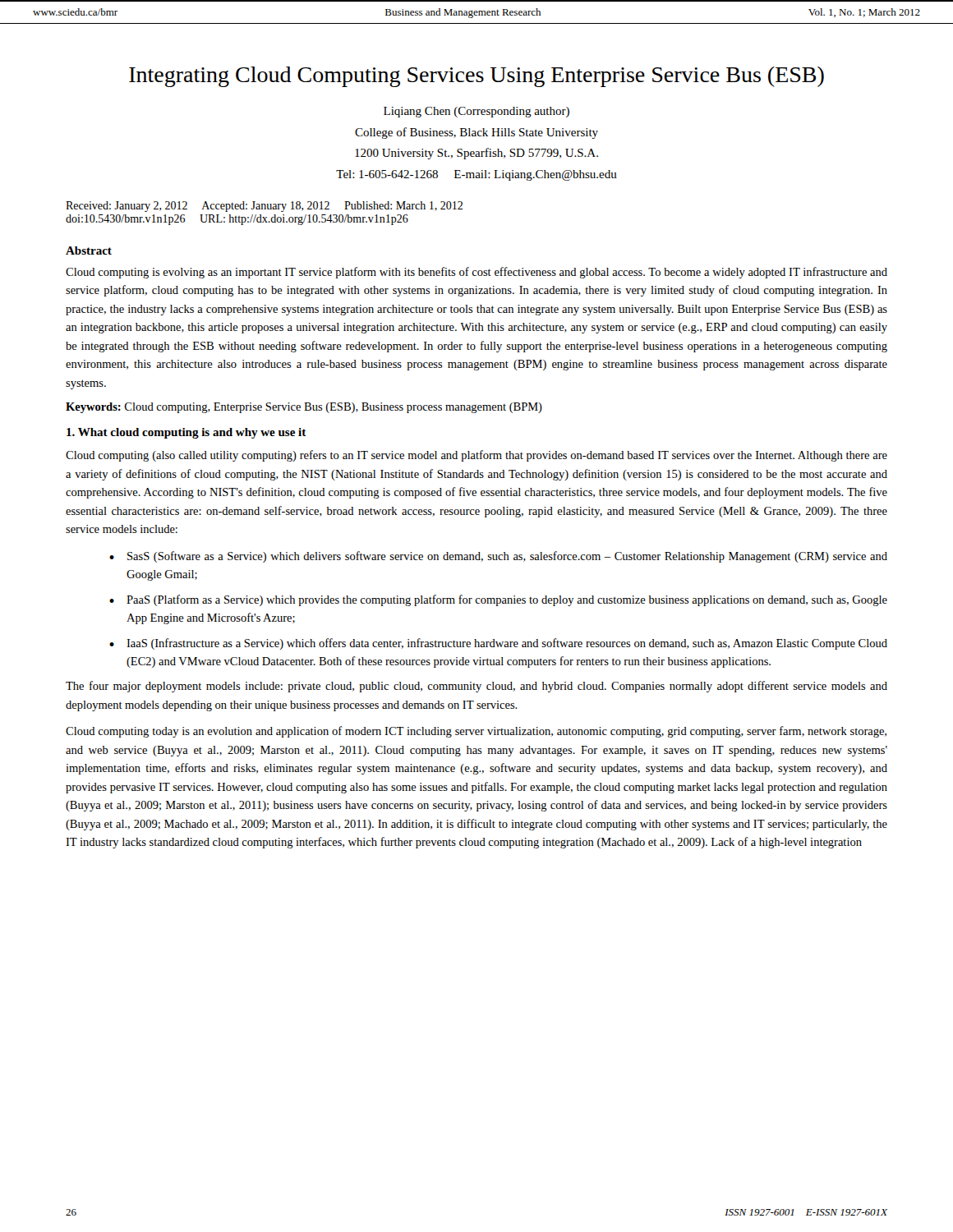Find the region starting "• SasS (Software as"

493,565
